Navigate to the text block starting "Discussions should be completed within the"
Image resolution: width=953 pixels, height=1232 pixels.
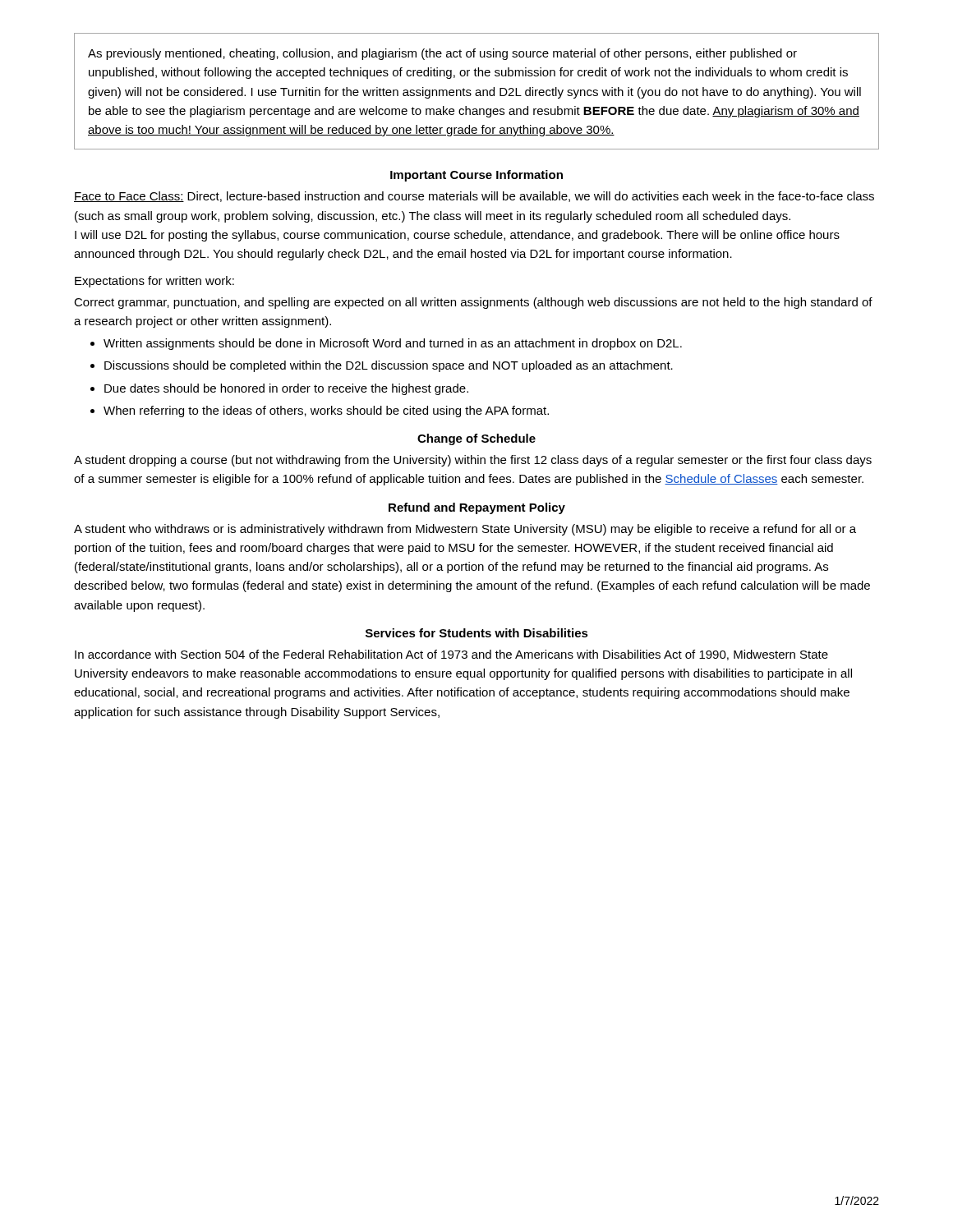click(x=388, y=365)
